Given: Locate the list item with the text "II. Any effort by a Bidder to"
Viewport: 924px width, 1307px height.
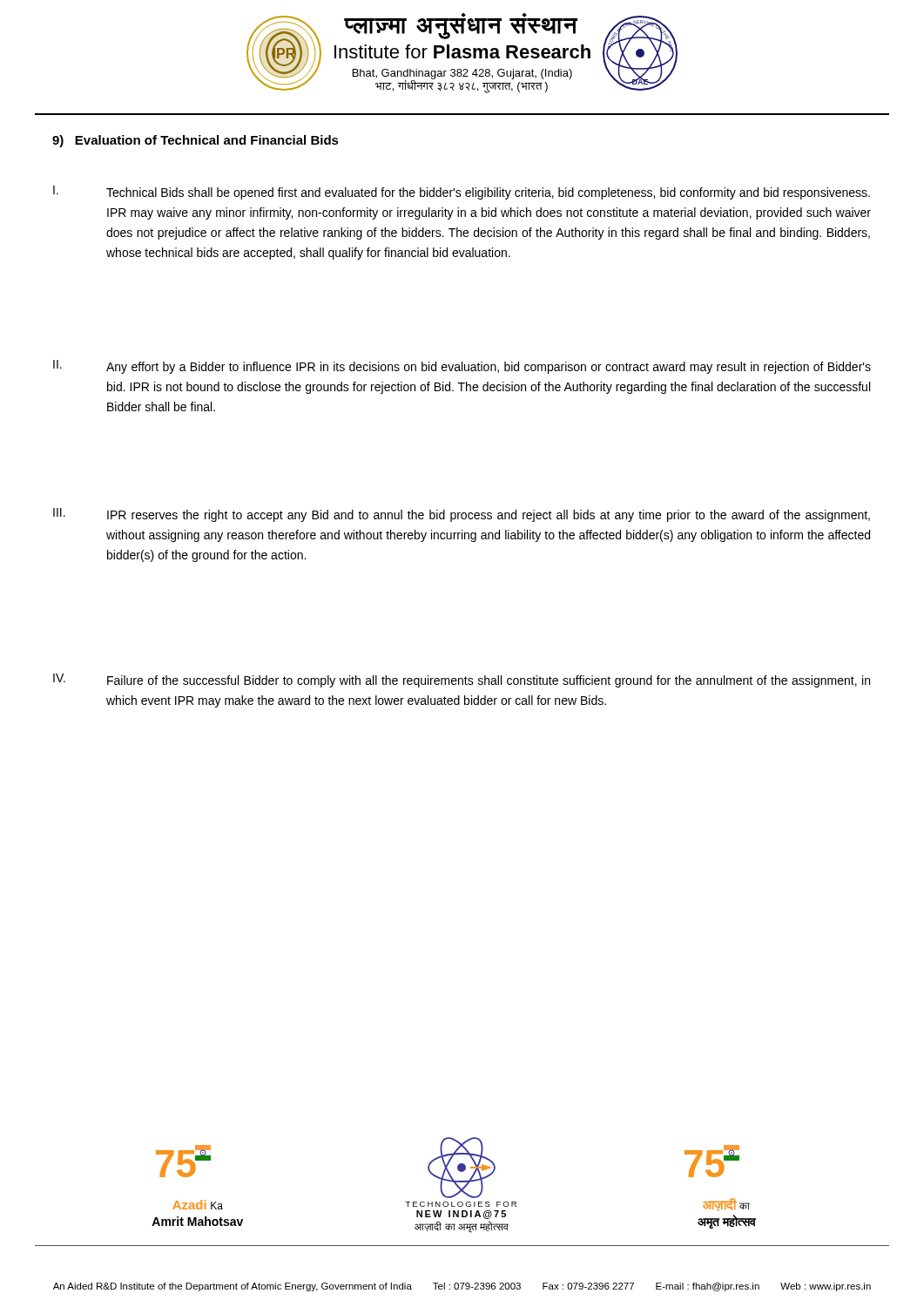Looking at the screenshot, I should [462, 387].
